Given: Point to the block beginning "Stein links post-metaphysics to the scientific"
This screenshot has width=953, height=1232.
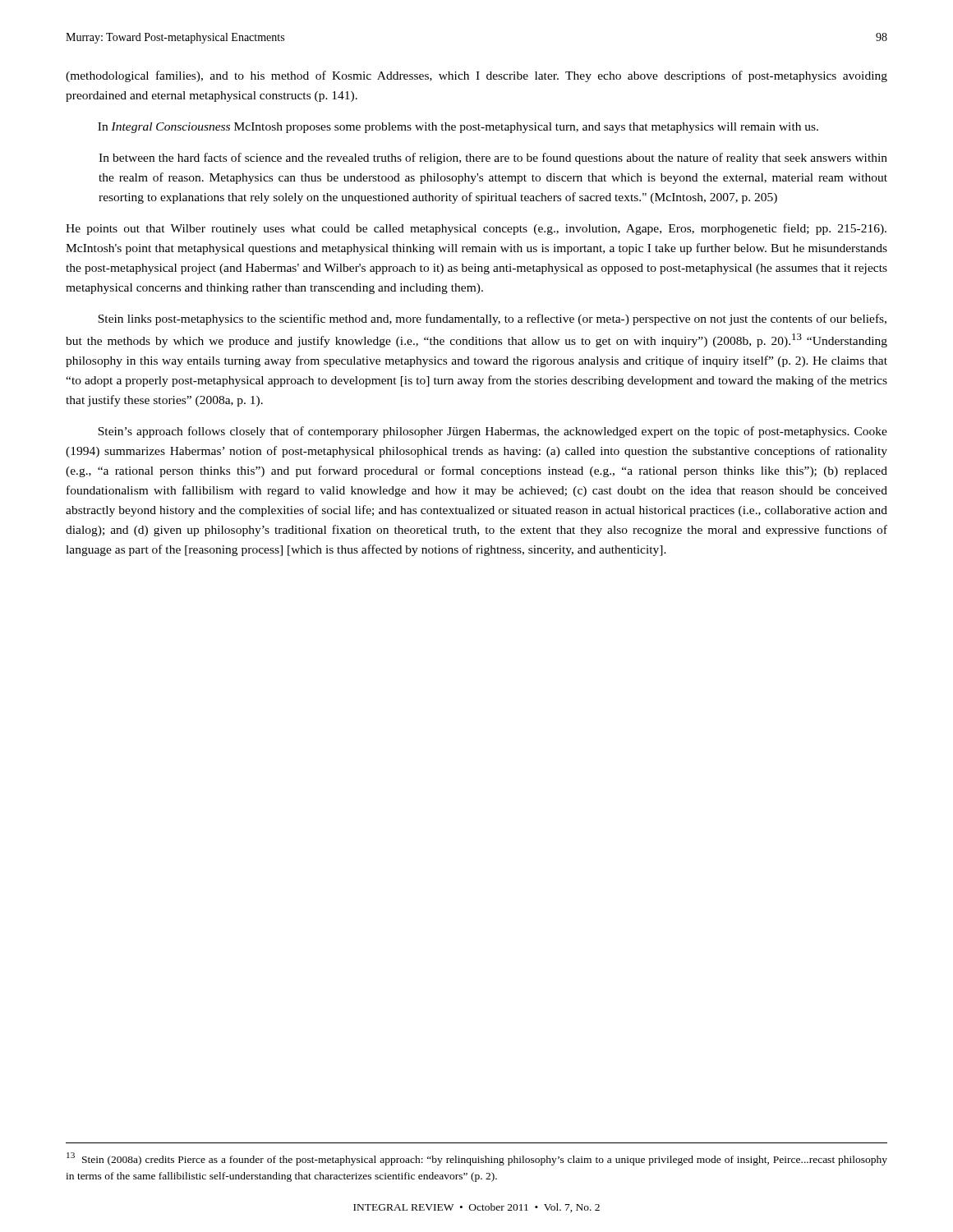Looking at the screenshot, I should 476,359.
